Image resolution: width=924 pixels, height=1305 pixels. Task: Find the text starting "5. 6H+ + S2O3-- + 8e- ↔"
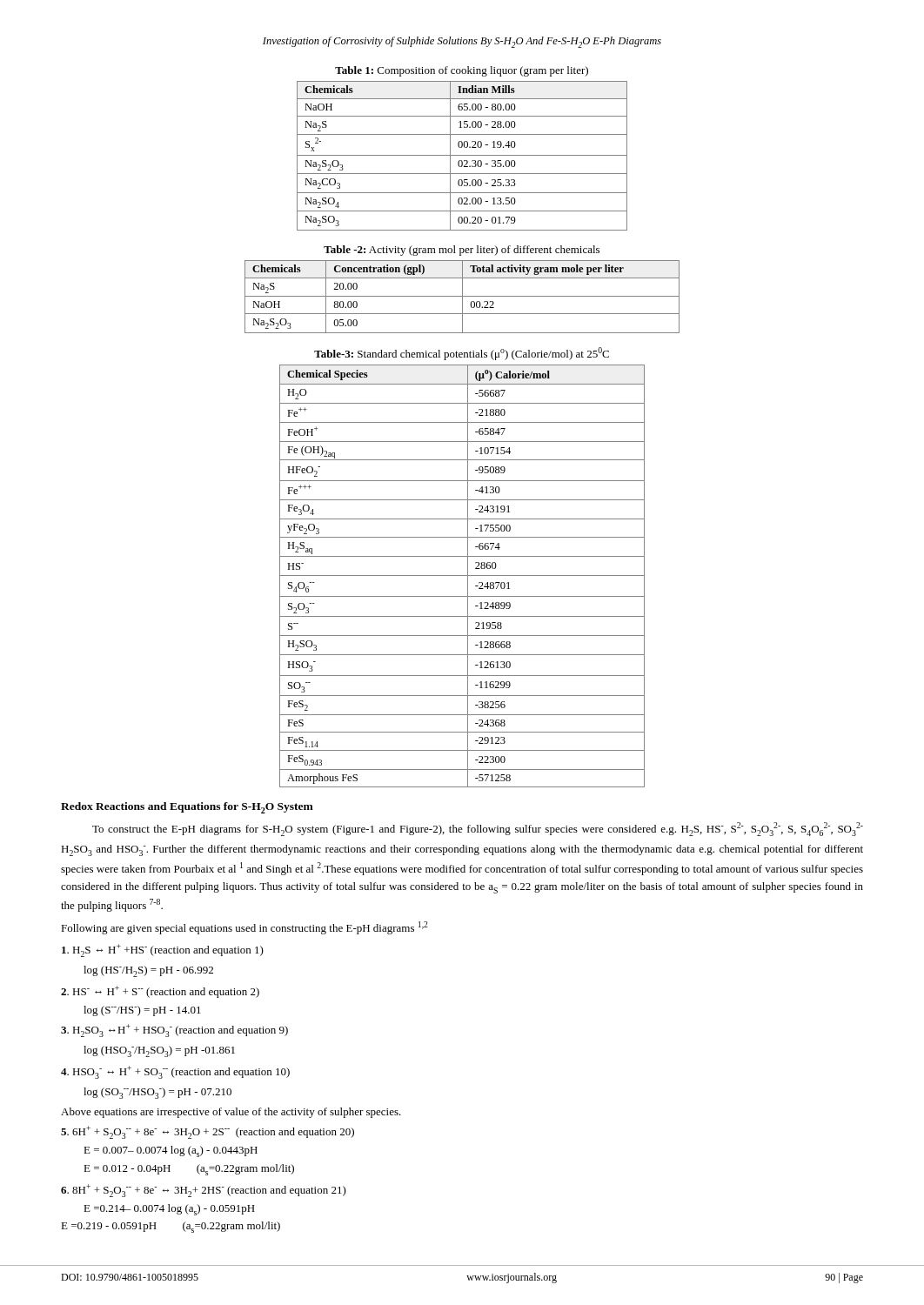pyautogui.click(x=208, y=1150)
